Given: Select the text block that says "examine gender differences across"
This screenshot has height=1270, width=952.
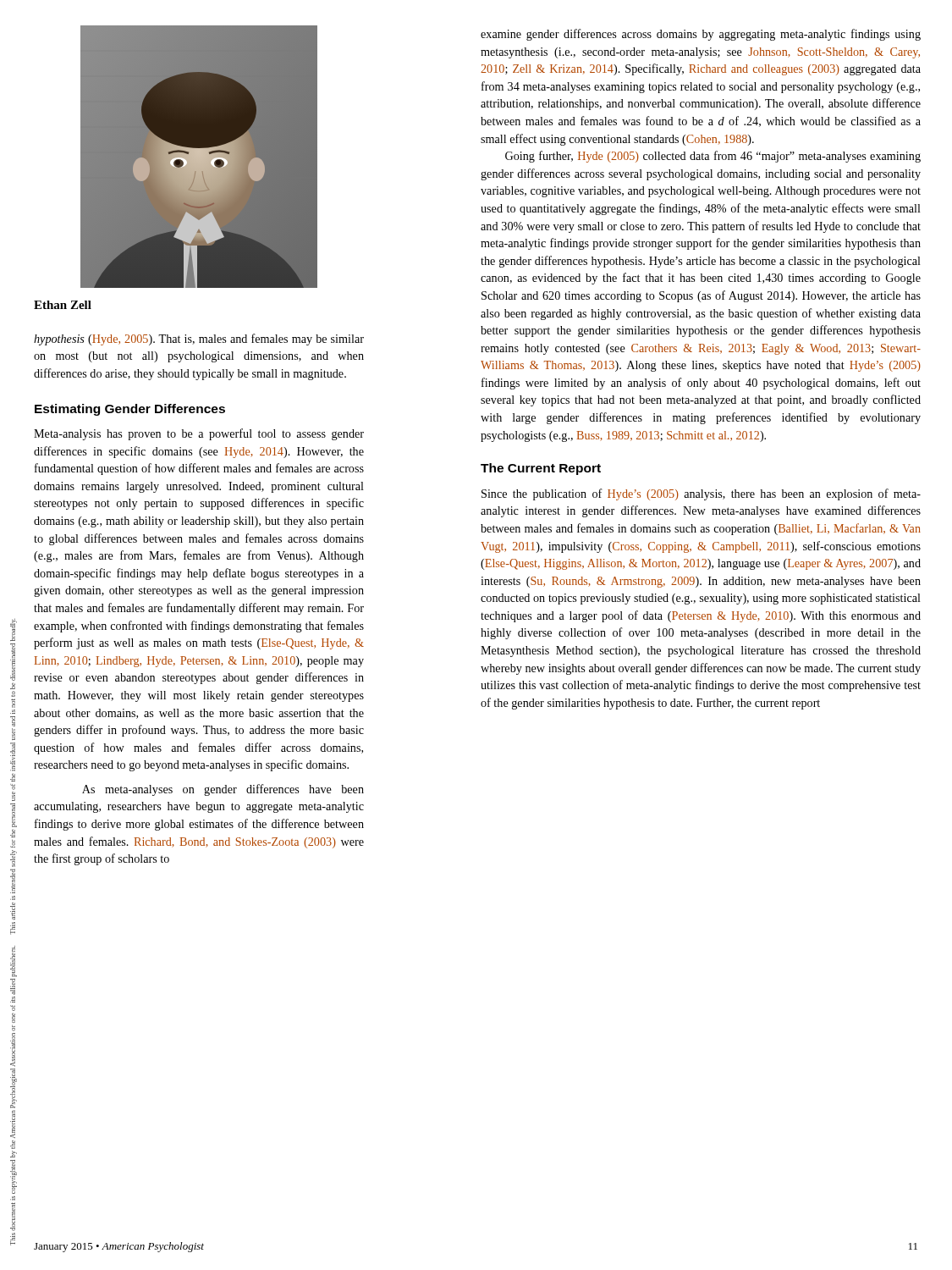Looking at the screenshot, I should (x=701, y=86).
